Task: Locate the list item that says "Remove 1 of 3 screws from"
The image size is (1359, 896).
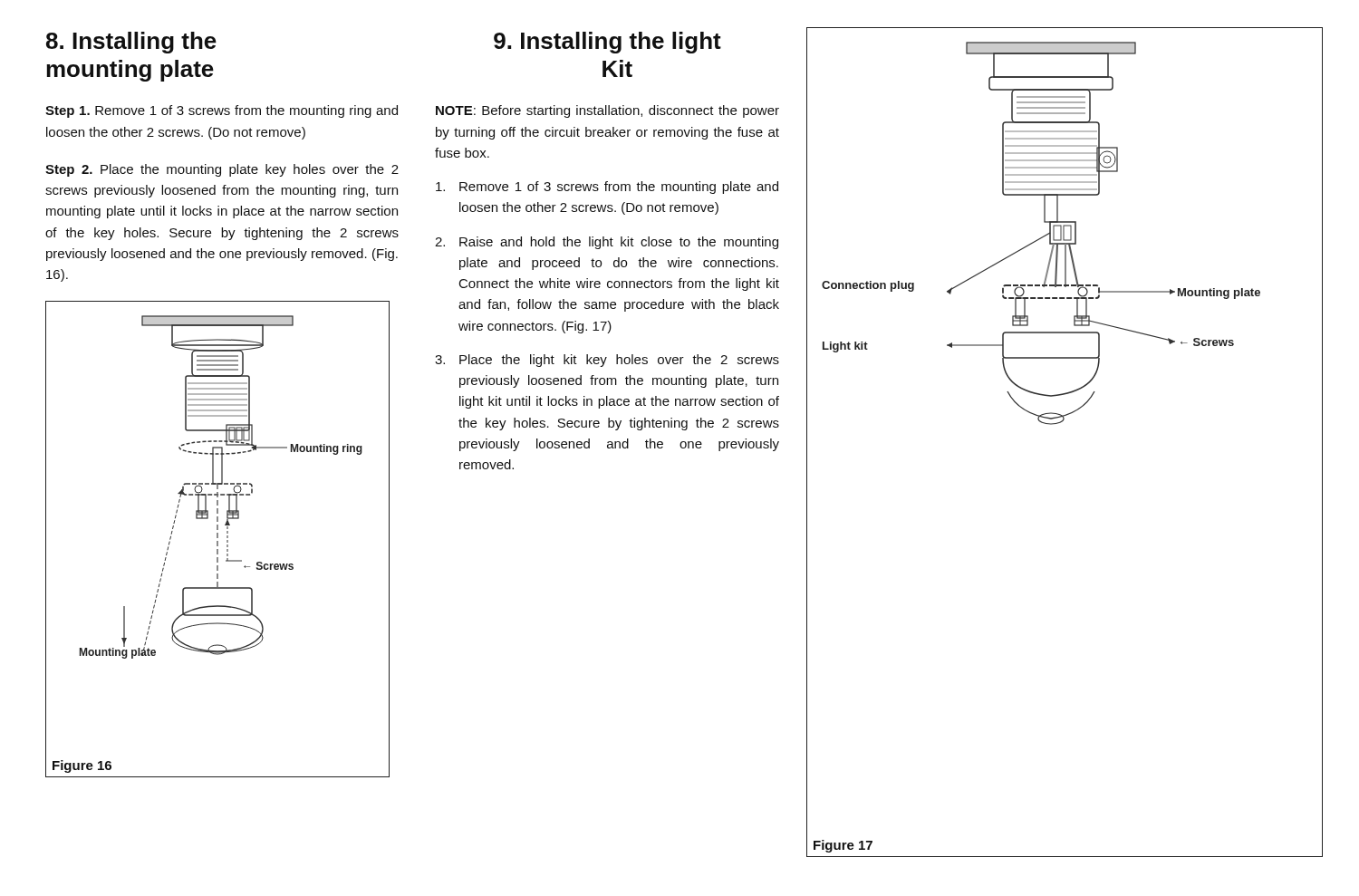Action: pyautogui.click(x=607, y=197)
